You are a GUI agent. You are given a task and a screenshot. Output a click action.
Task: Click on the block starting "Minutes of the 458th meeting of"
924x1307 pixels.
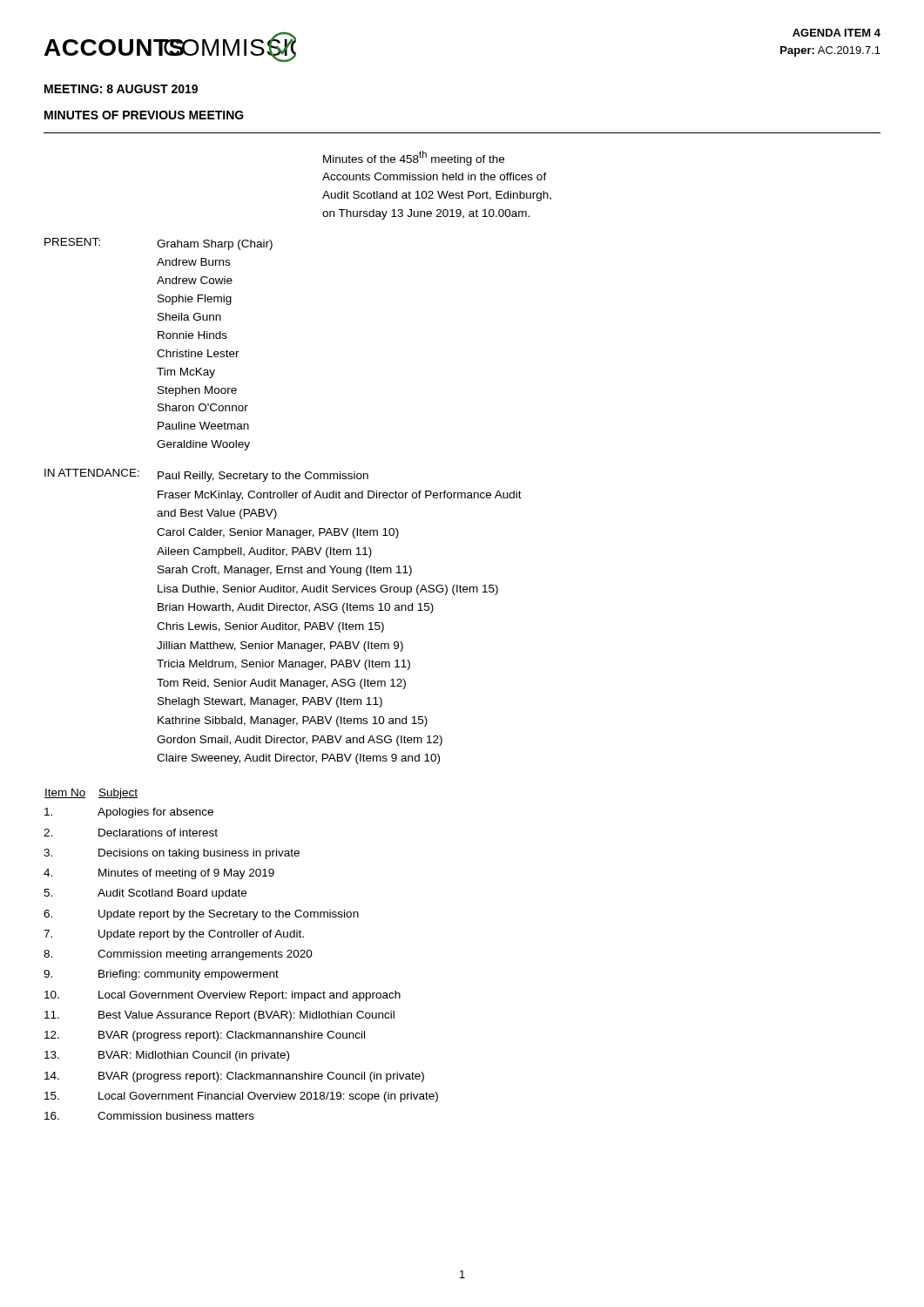tap(437, 184)
